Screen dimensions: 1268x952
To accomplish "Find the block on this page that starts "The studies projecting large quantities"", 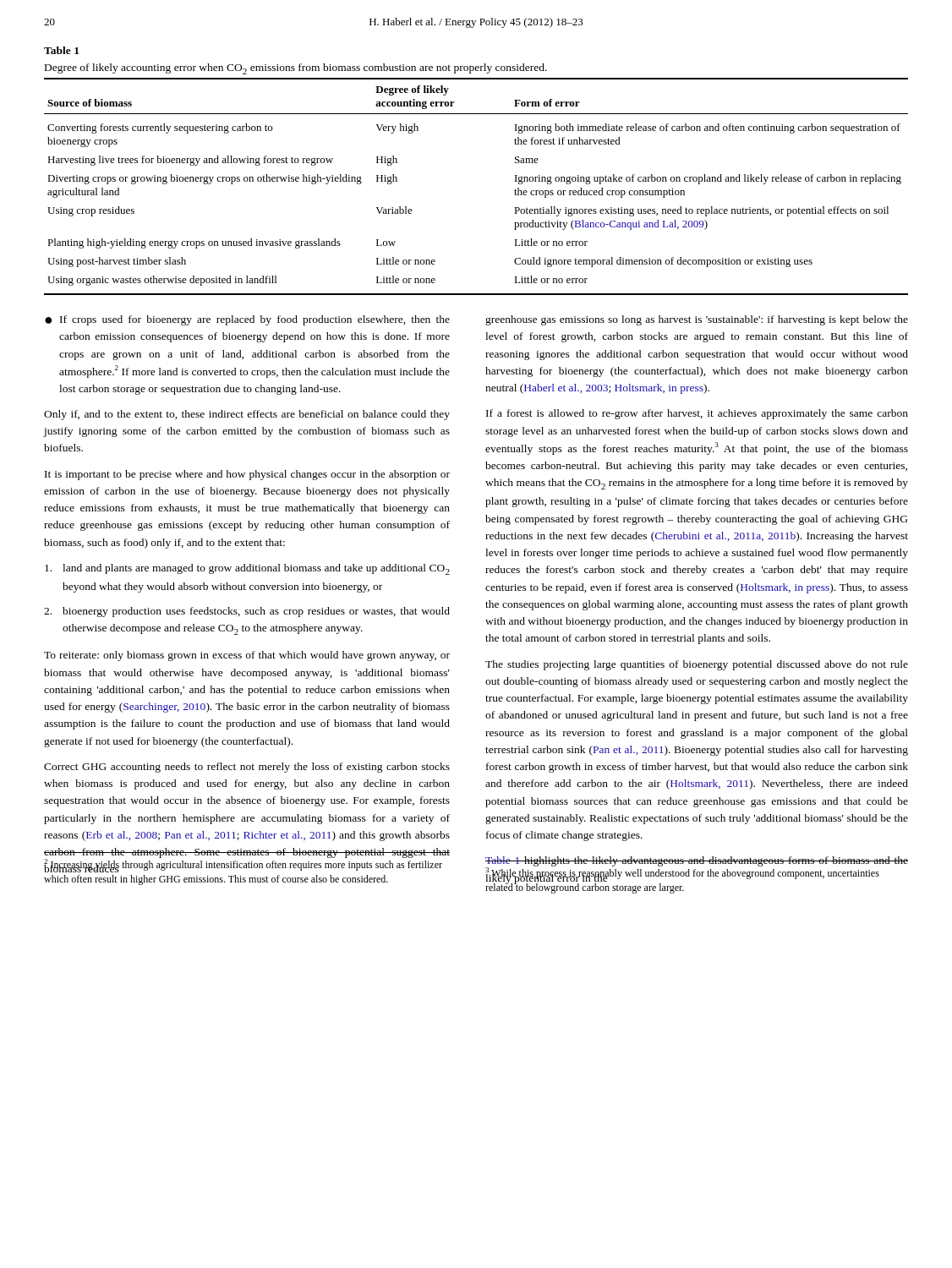I will tap(697, 749).
